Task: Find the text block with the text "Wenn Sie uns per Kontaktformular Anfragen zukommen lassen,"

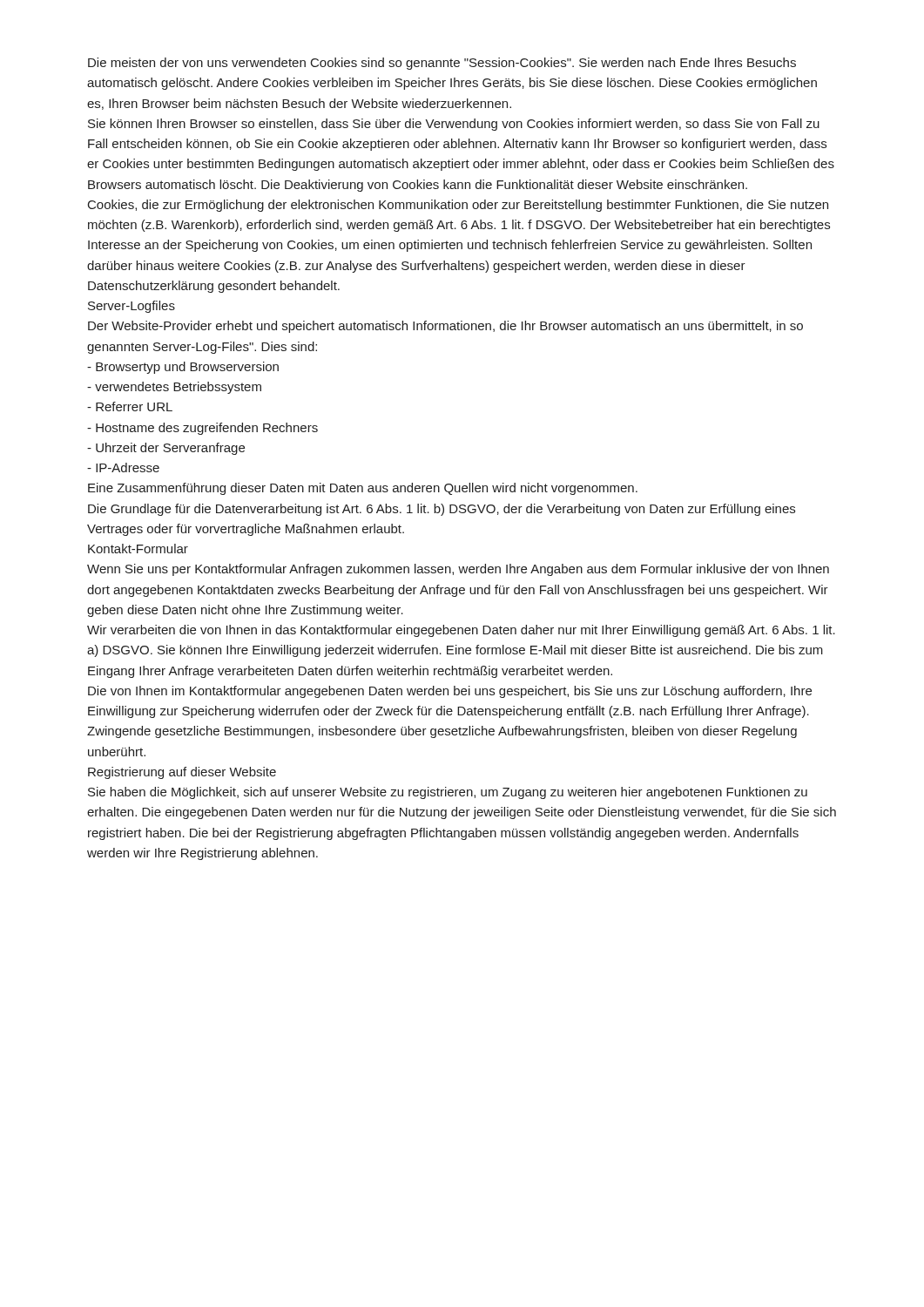Action: pos(458,589)
